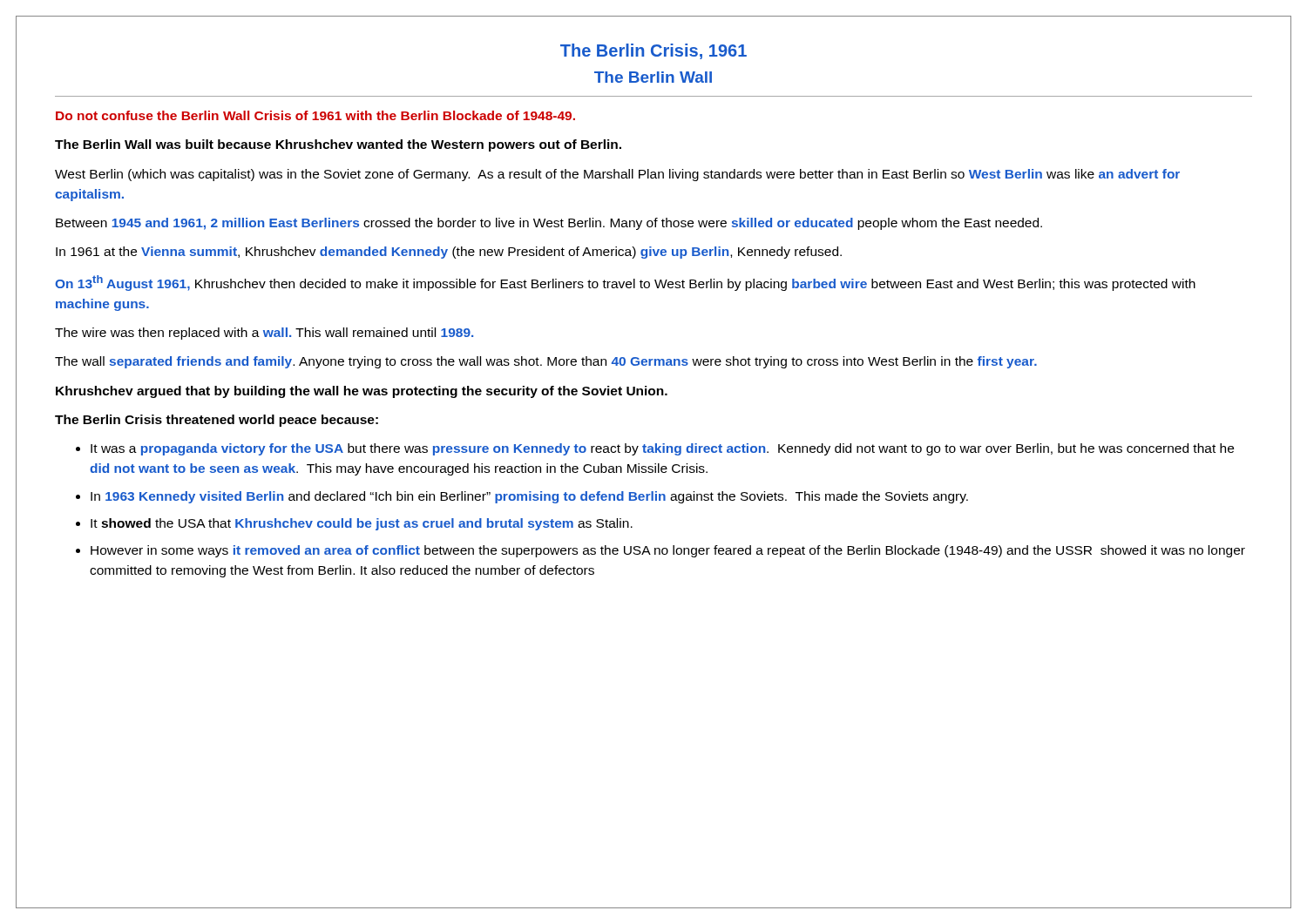Locate the block of text that opens with "However in some ways it removed an"
This screenshot has width=1307, height=924.
pos(667,560)
